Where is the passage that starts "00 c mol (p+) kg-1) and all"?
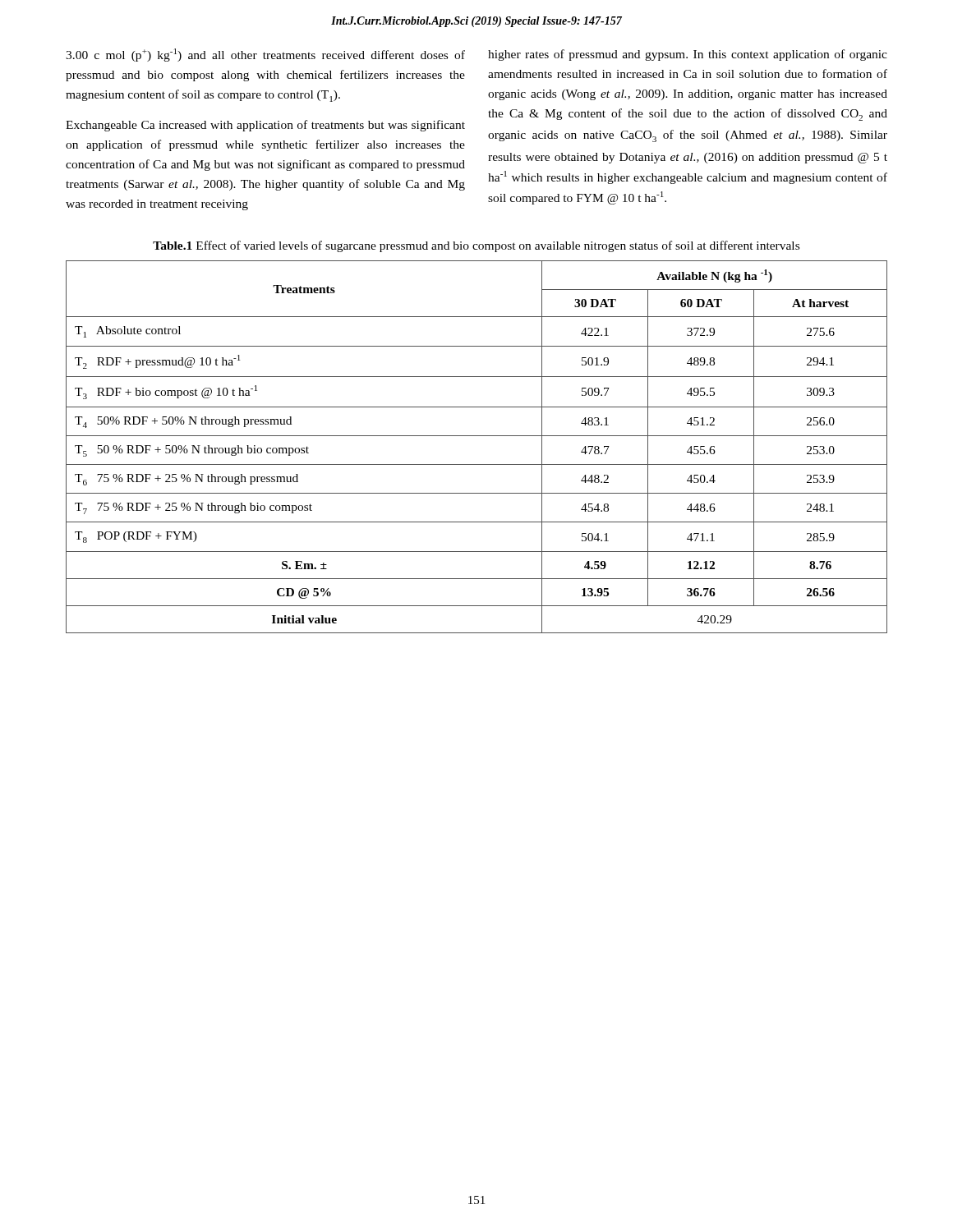This screenshot has height=1232, width=953. 265,129
